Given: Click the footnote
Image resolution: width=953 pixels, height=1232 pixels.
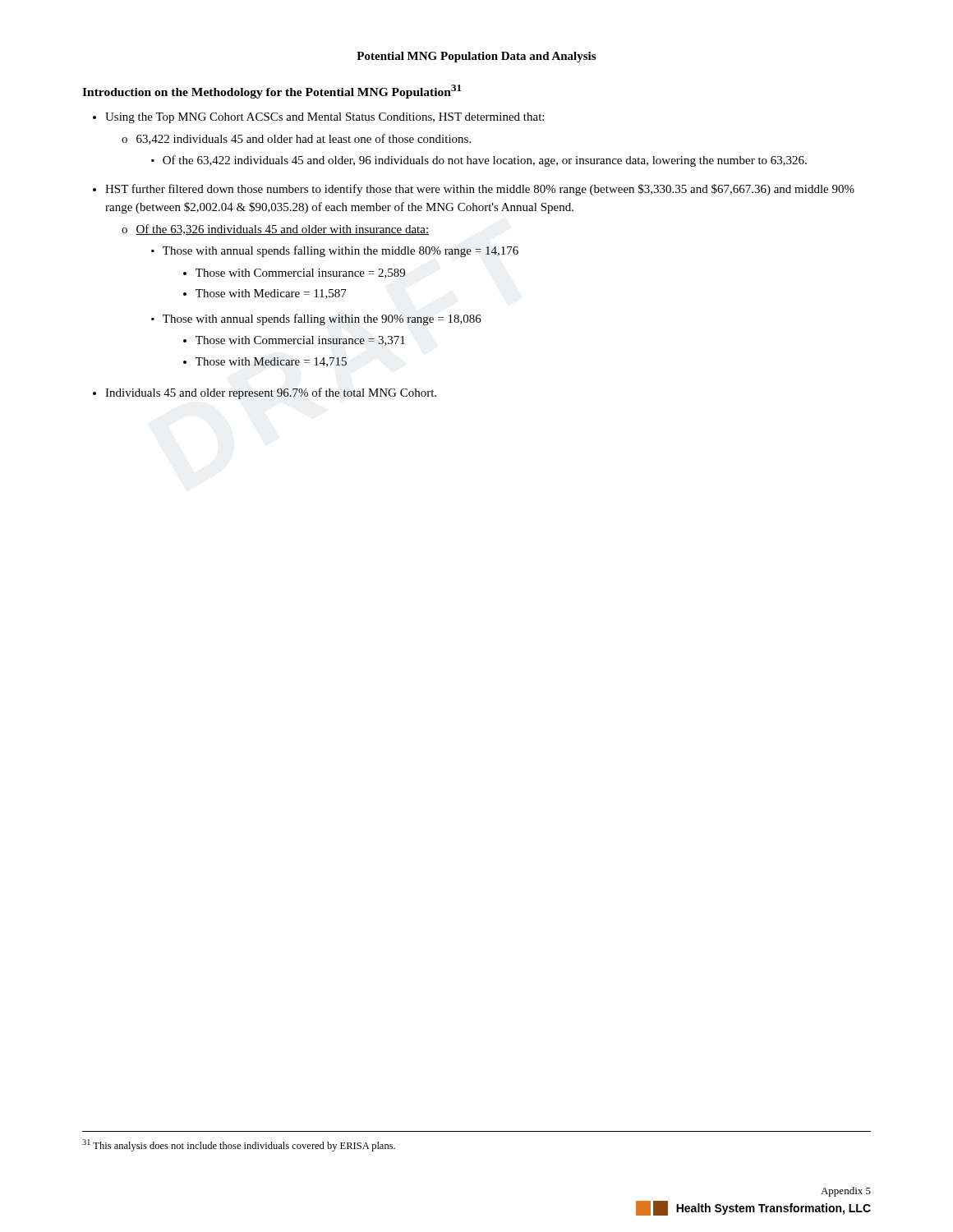Looking at the screenshot, I should coord(239,1145).
